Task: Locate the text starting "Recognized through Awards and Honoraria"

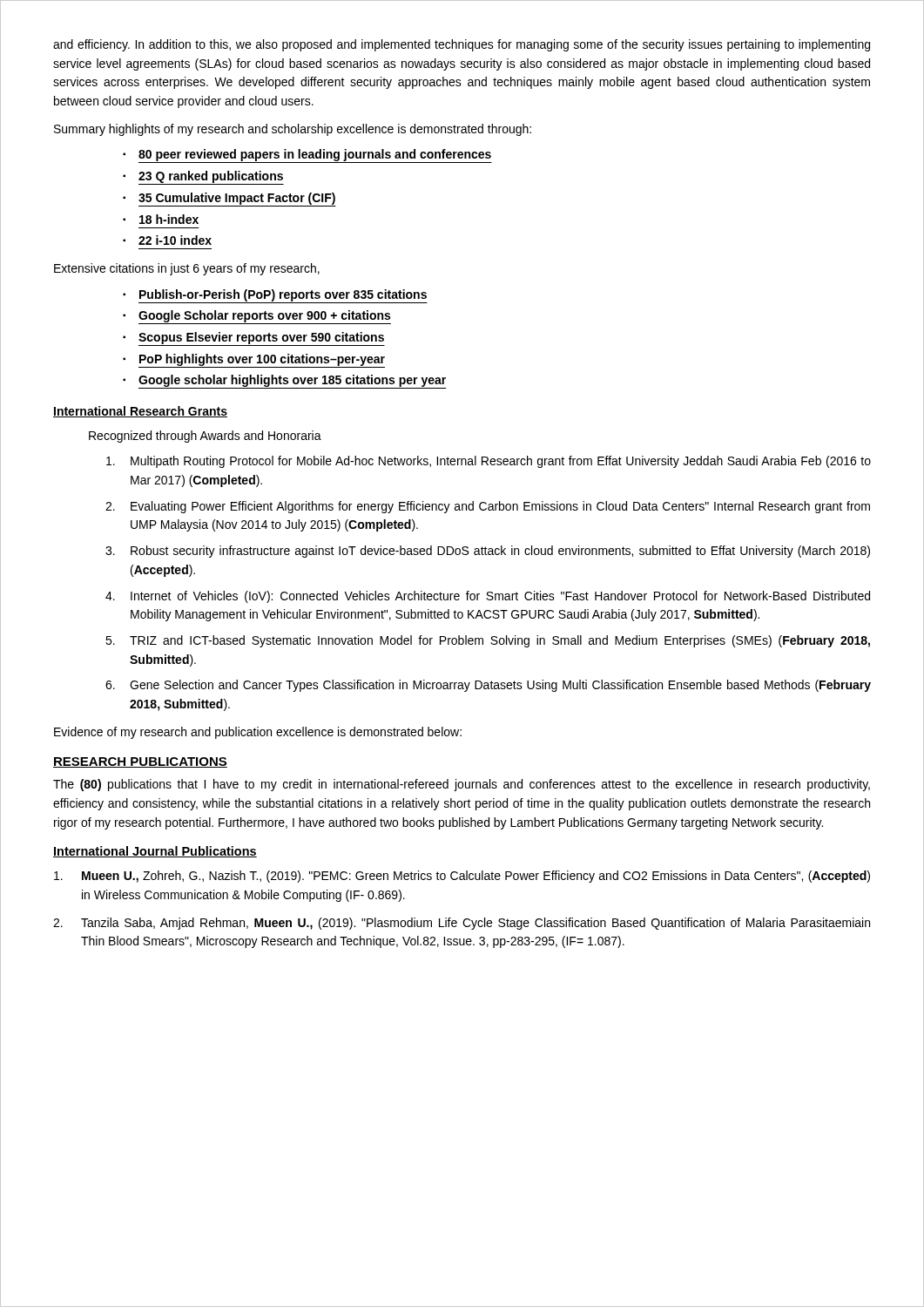Action: pyautogui.click(x=204, y=435)
